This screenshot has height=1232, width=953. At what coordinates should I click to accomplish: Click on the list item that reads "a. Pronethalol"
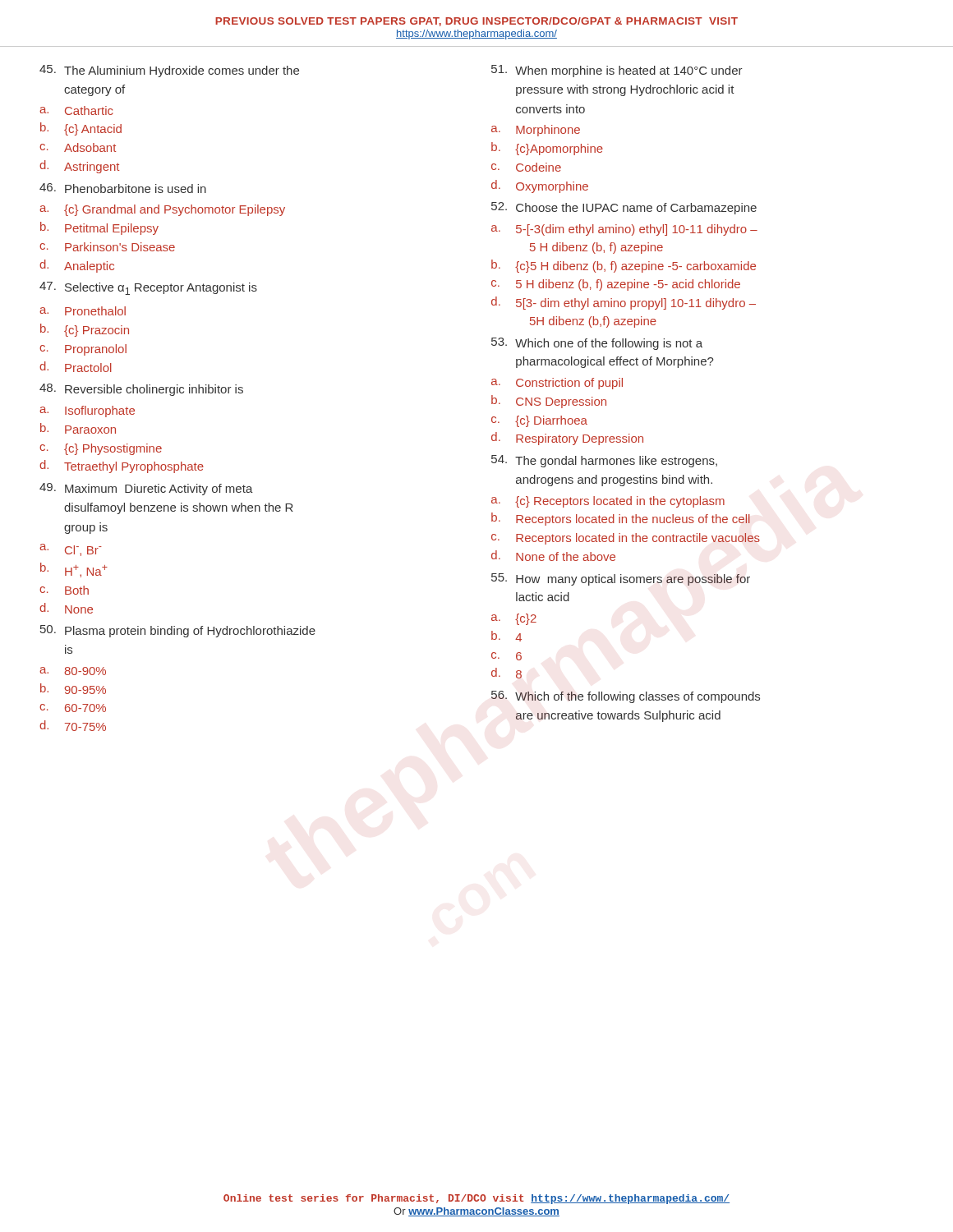coord(83,312)
